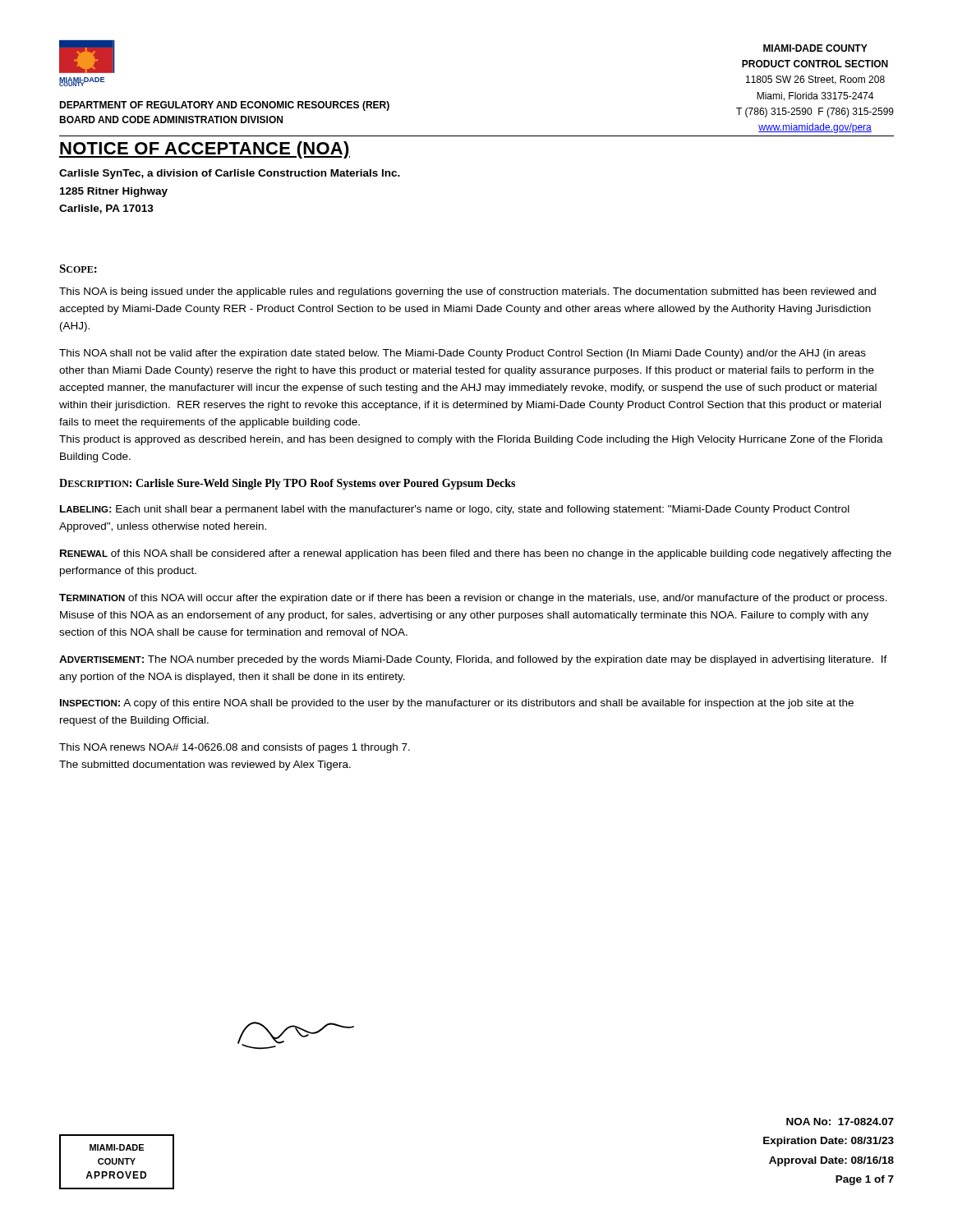Navigate to the element starting "DEPARTMENT OF REGULATORY"
The height and width of the screenshot is (1232, 953).
tap(224, 113)
